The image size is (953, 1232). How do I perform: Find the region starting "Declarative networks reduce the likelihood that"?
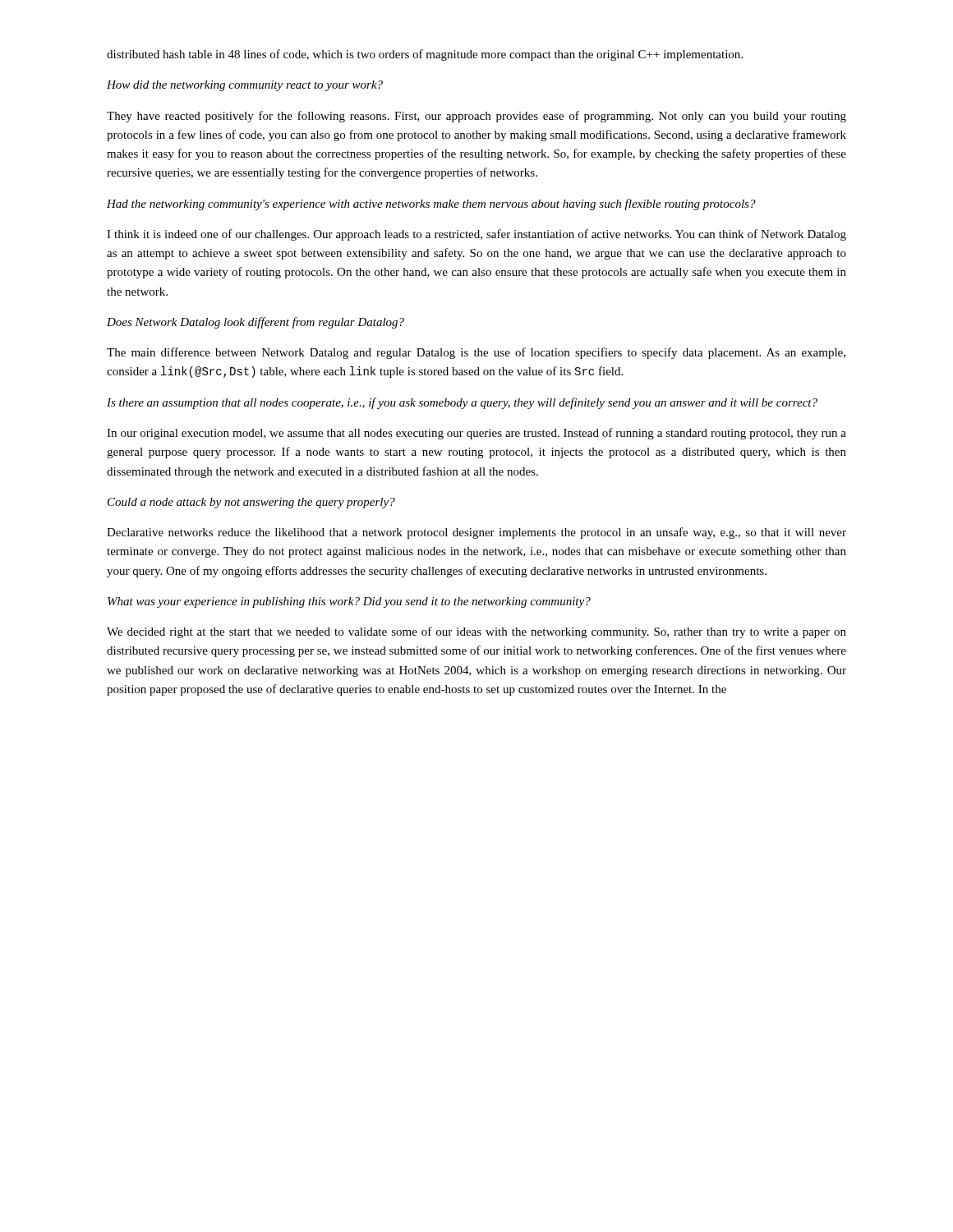[x=476, y=552]
